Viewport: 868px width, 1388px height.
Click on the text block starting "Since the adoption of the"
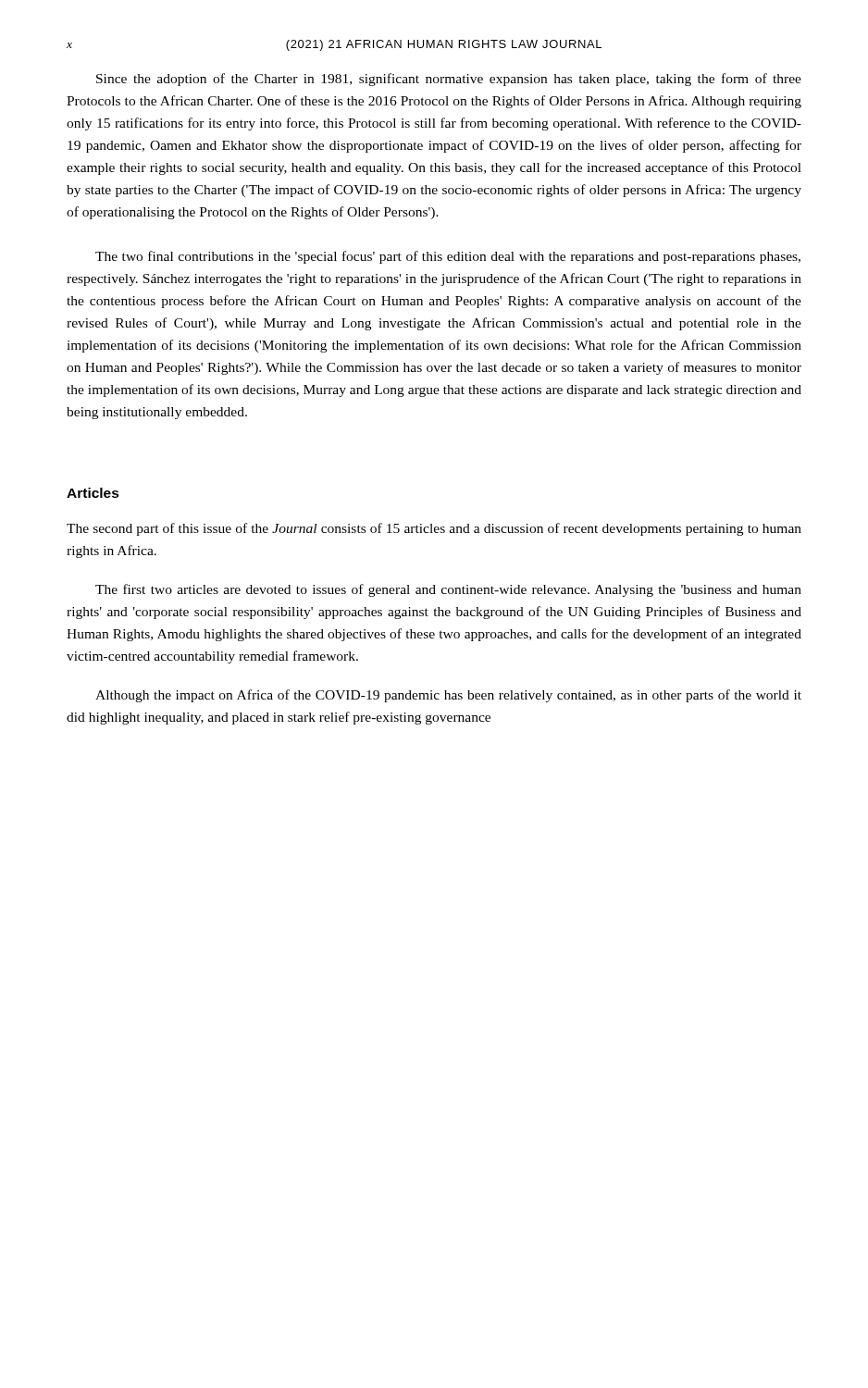click(434, 145)
